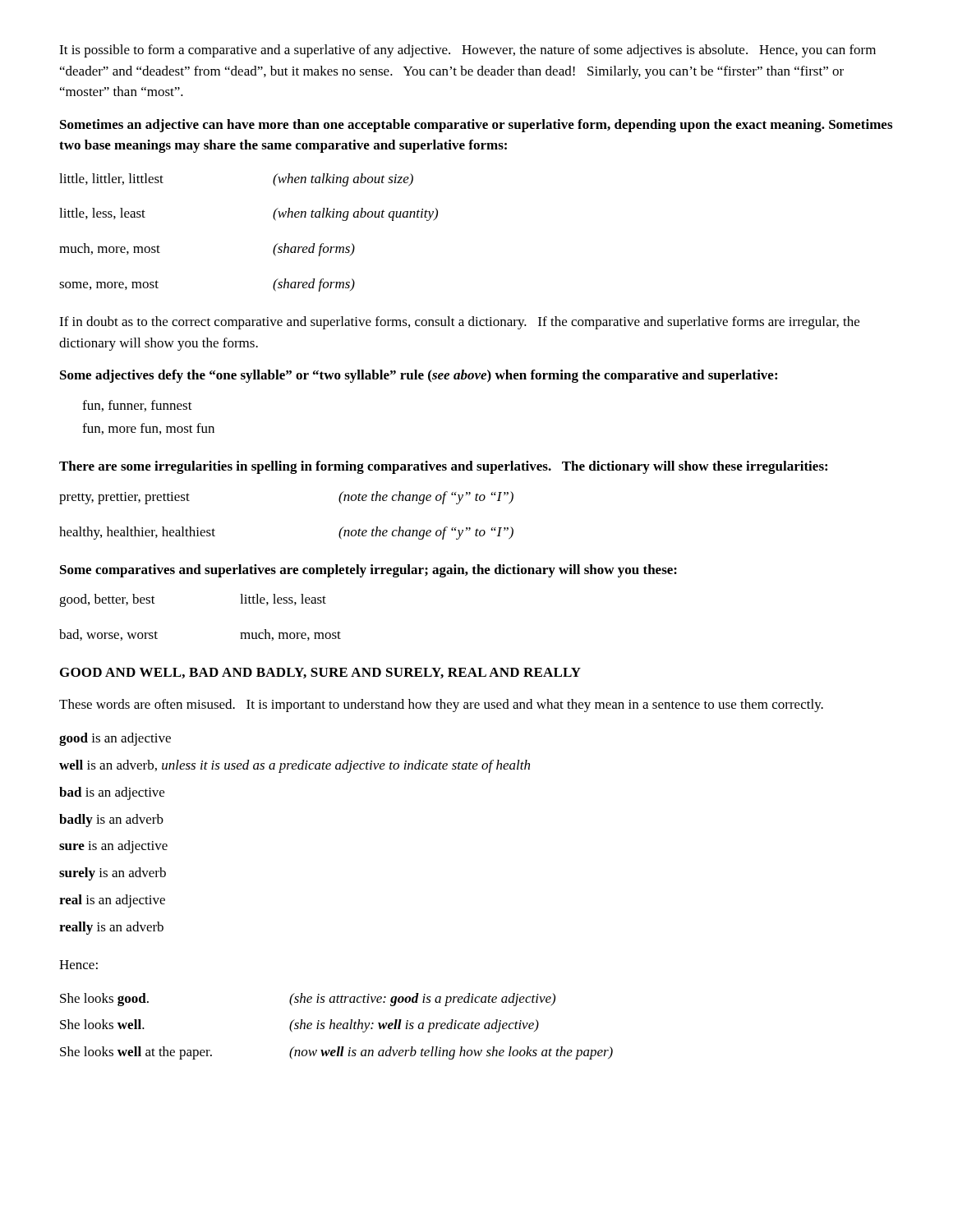Where is the section header that starts "Some comparatives and superlatives are completely irregular; again,"?

click(368, 569)
